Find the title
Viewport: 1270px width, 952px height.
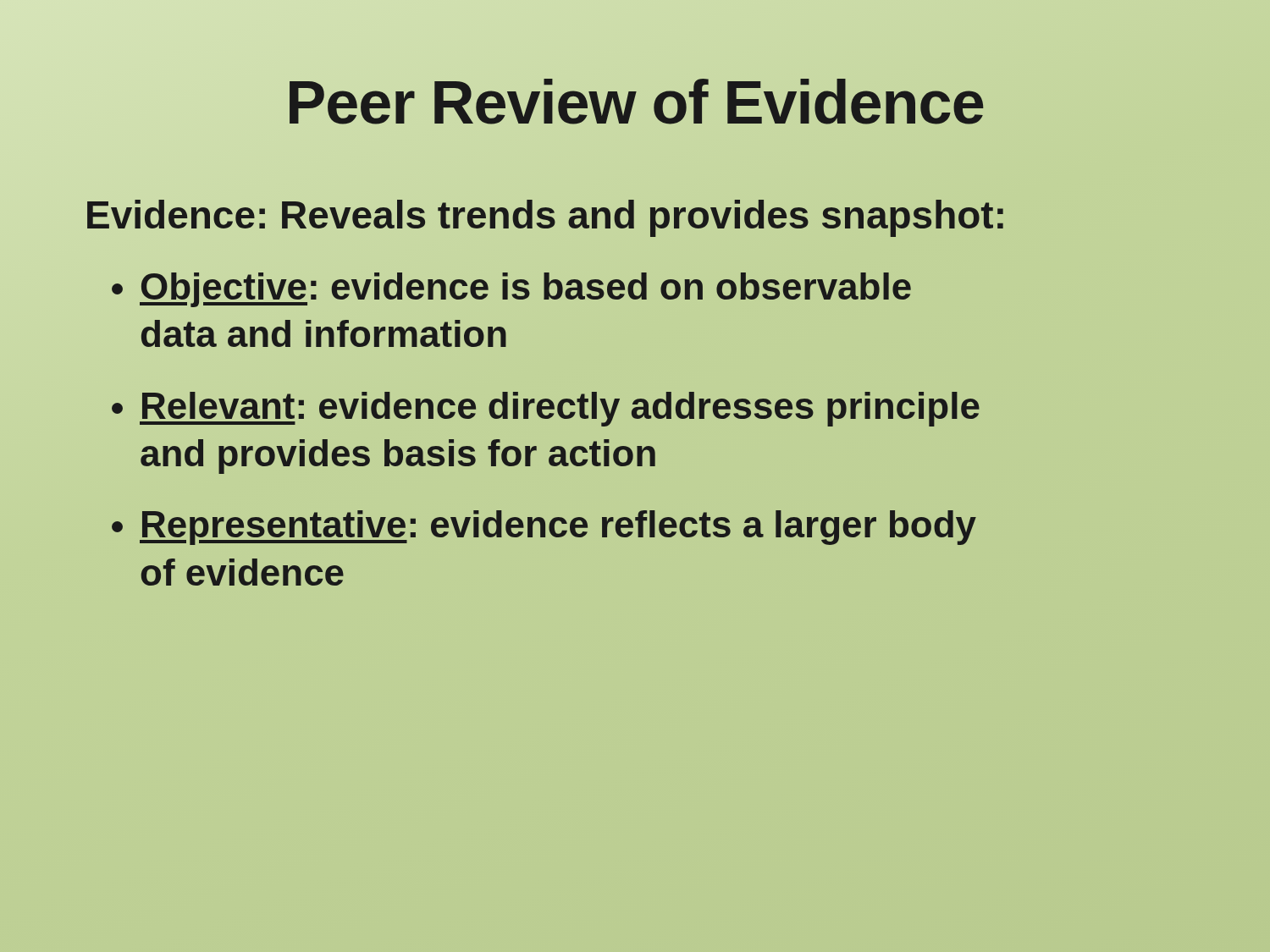tap(635, 98)
